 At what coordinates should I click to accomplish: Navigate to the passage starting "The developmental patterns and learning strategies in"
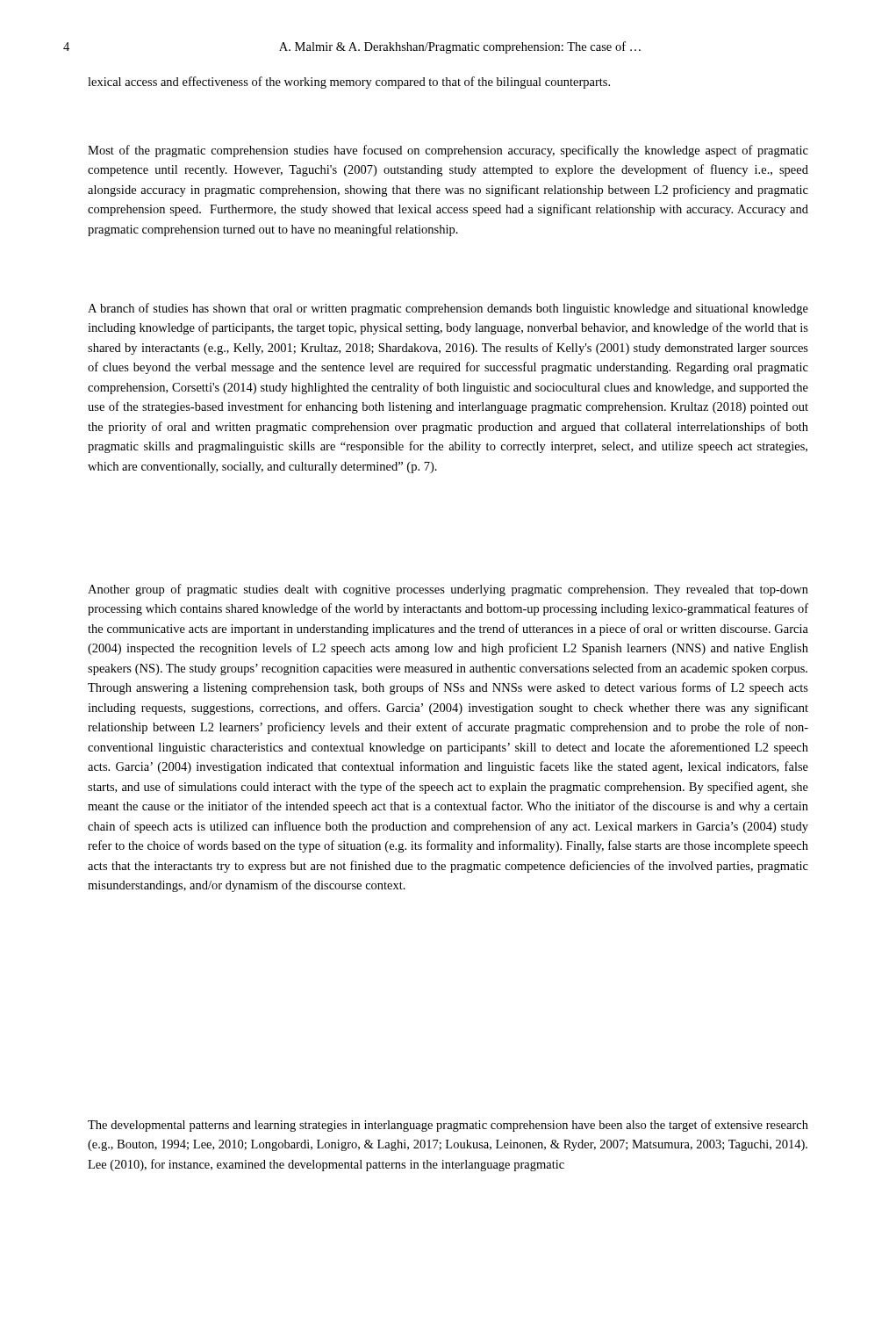(448, 1144)
